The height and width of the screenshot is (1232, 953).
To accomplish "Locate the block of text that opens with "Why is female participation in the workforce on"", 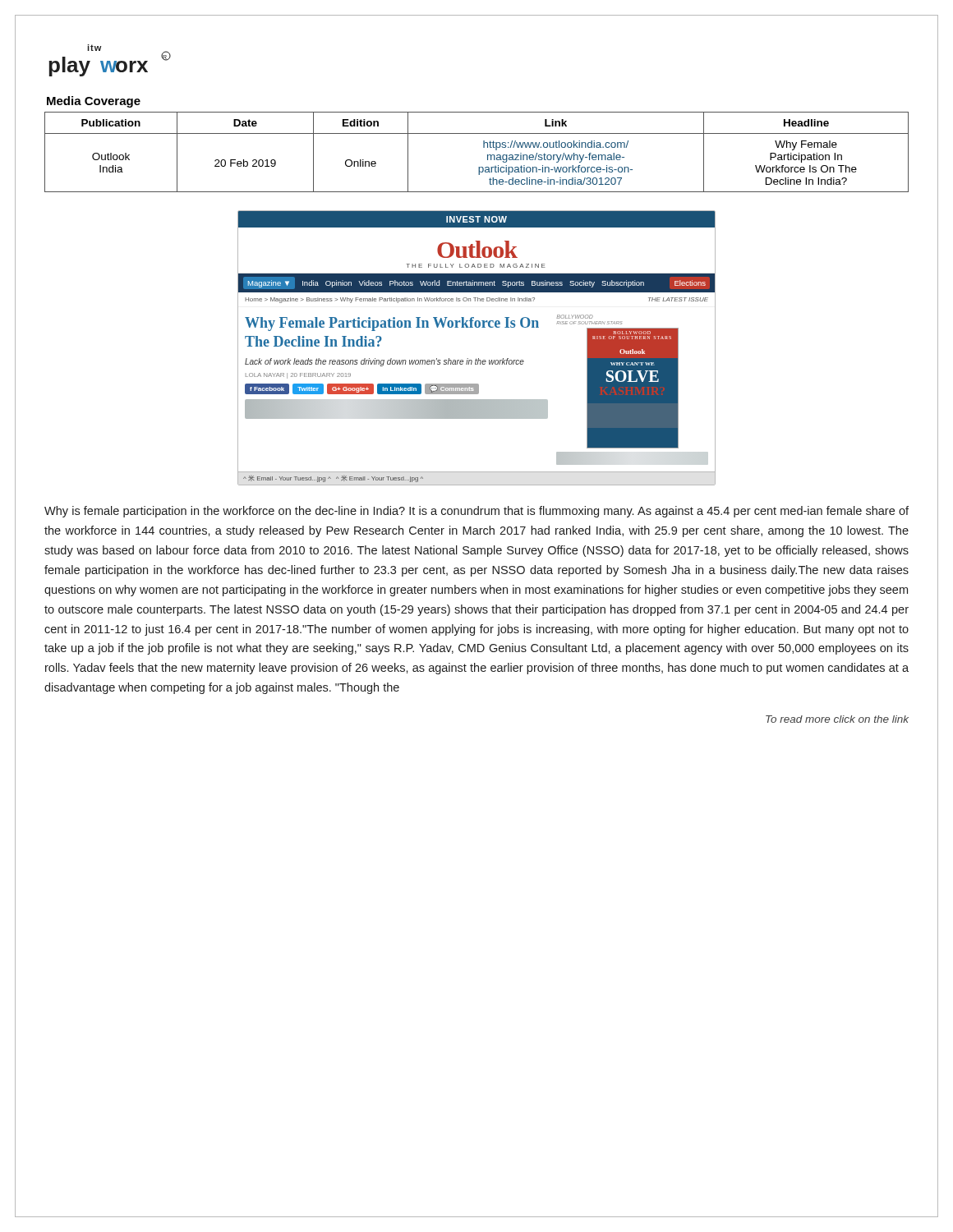I will pos(476,599).
